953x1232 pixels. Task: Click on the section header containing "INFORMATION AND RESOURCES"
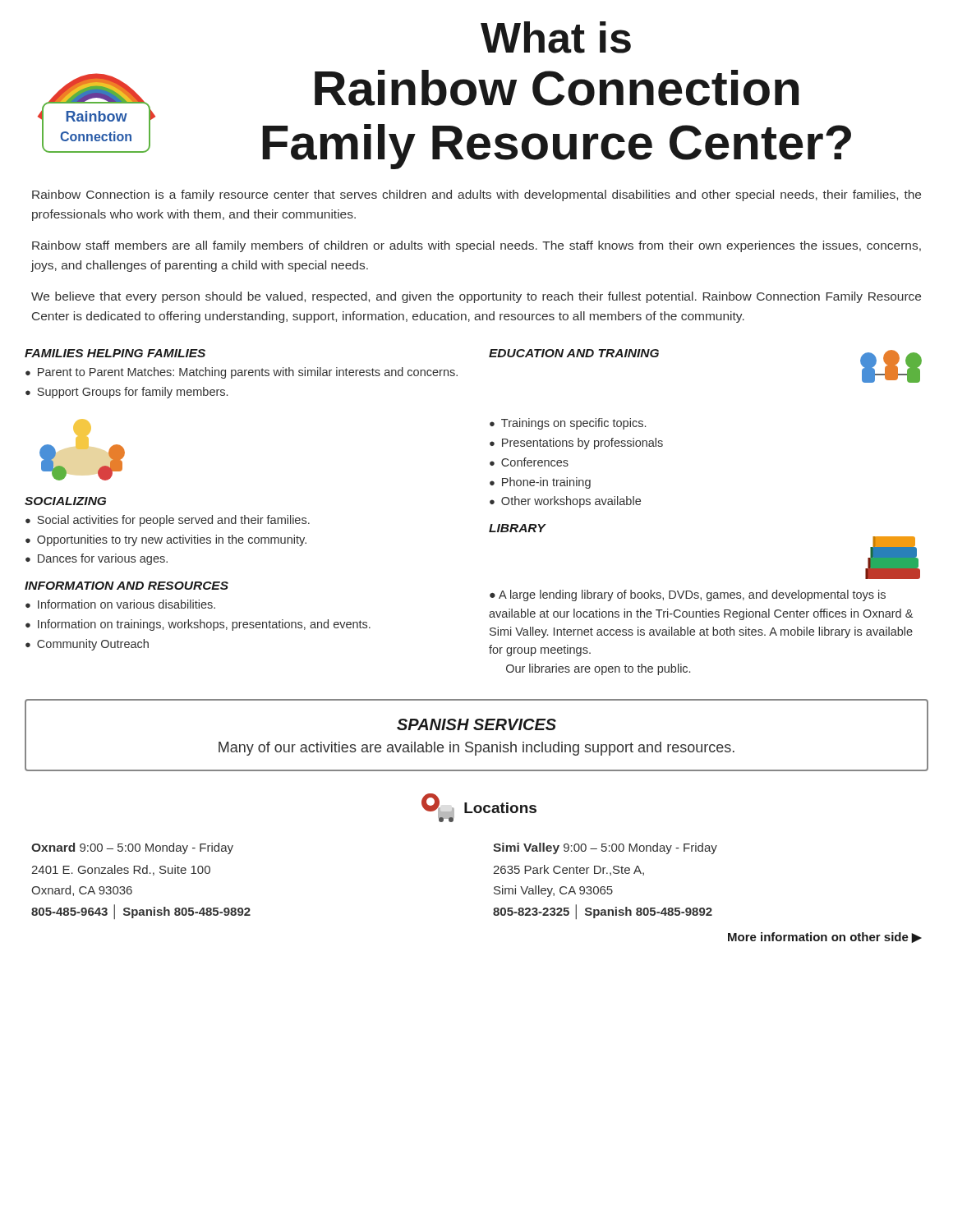[127, 586]
